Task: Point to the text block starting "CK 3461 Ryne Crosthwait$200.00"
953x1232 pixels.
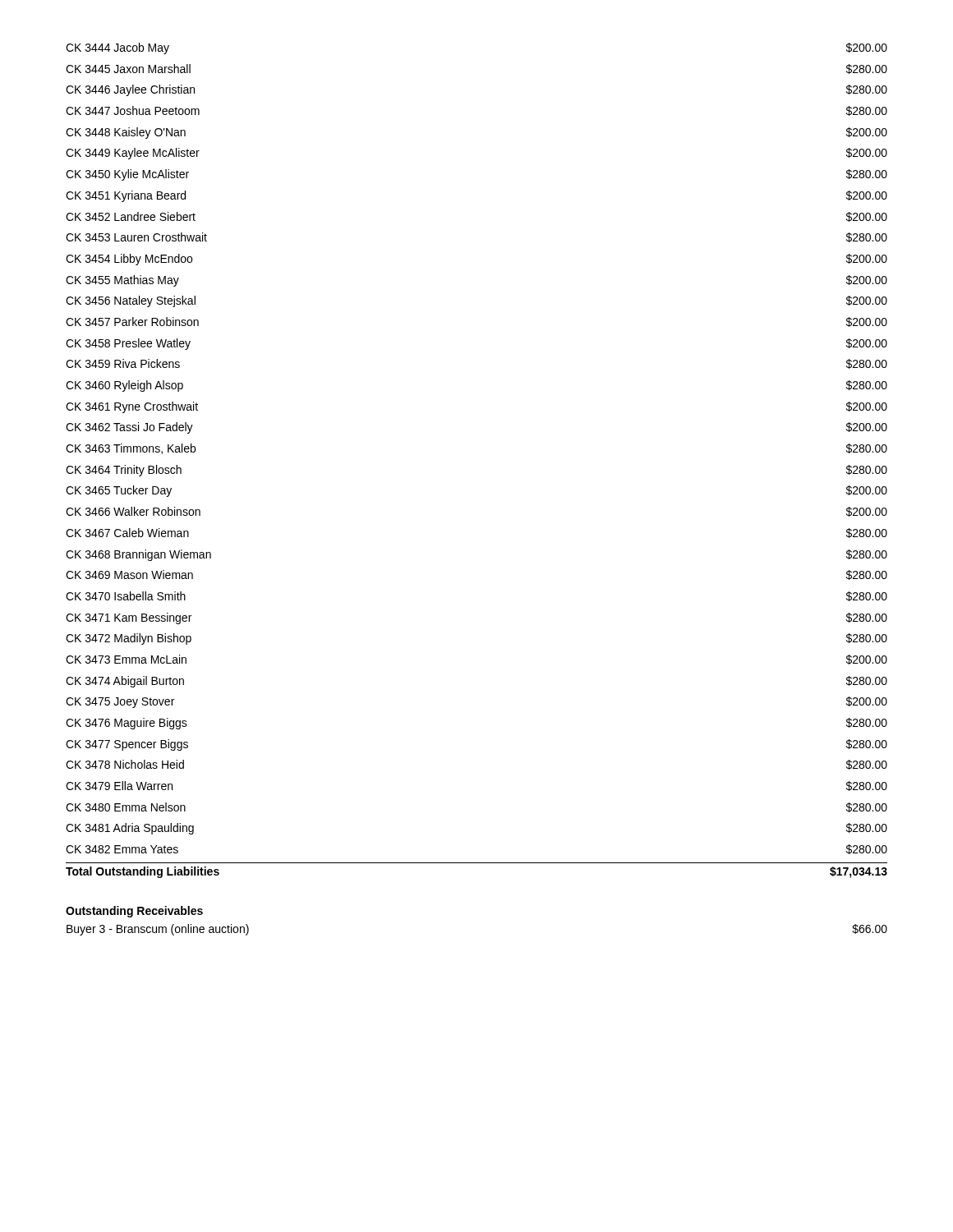Action: click(138, 407)
